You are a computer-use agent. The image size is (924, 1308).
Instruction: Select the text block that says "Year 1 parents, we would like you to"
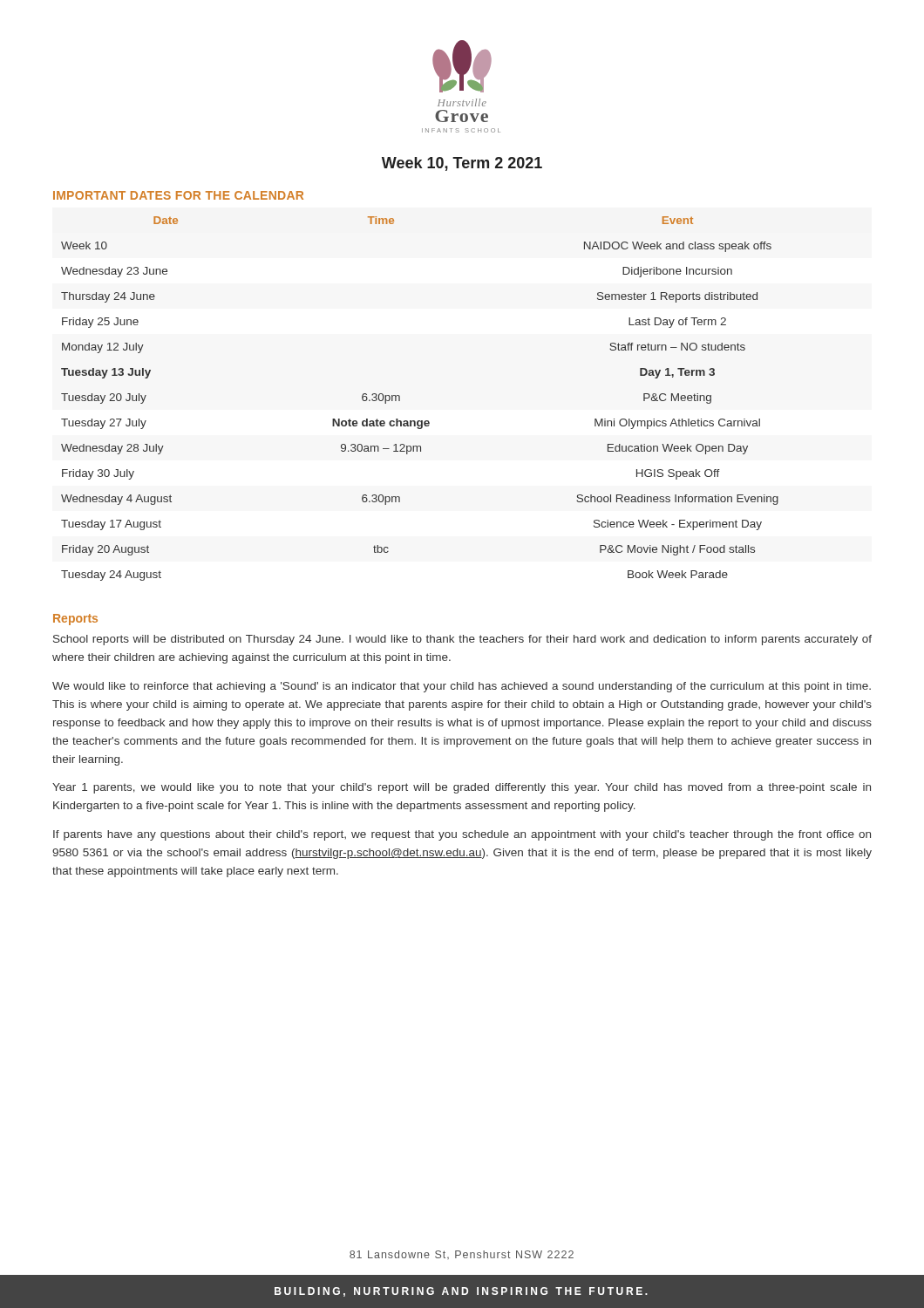(x=462, y=797)
